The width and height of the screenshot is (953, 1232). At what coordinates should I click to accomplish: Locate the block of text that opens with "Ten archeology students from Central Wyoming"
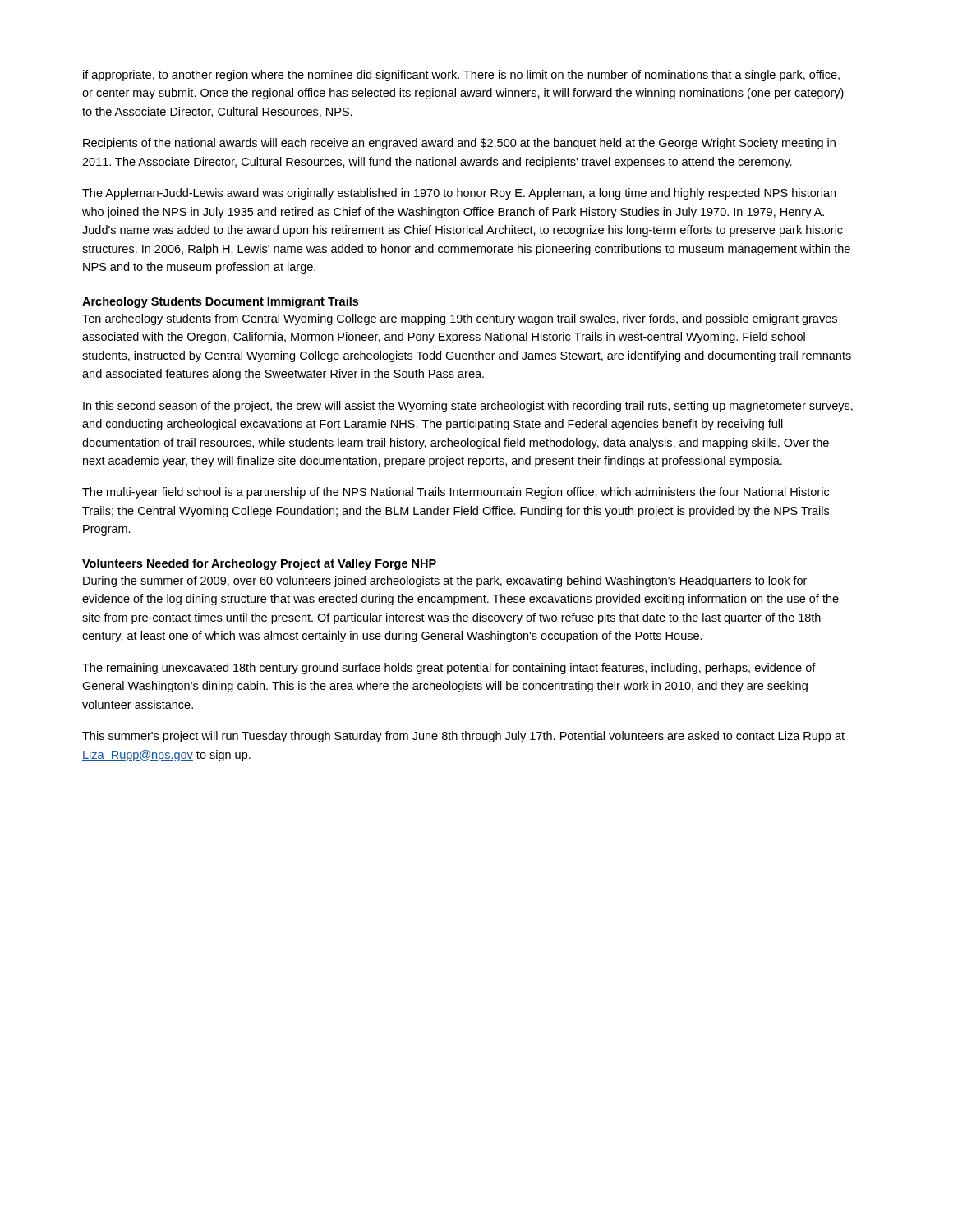coord(467,346)
